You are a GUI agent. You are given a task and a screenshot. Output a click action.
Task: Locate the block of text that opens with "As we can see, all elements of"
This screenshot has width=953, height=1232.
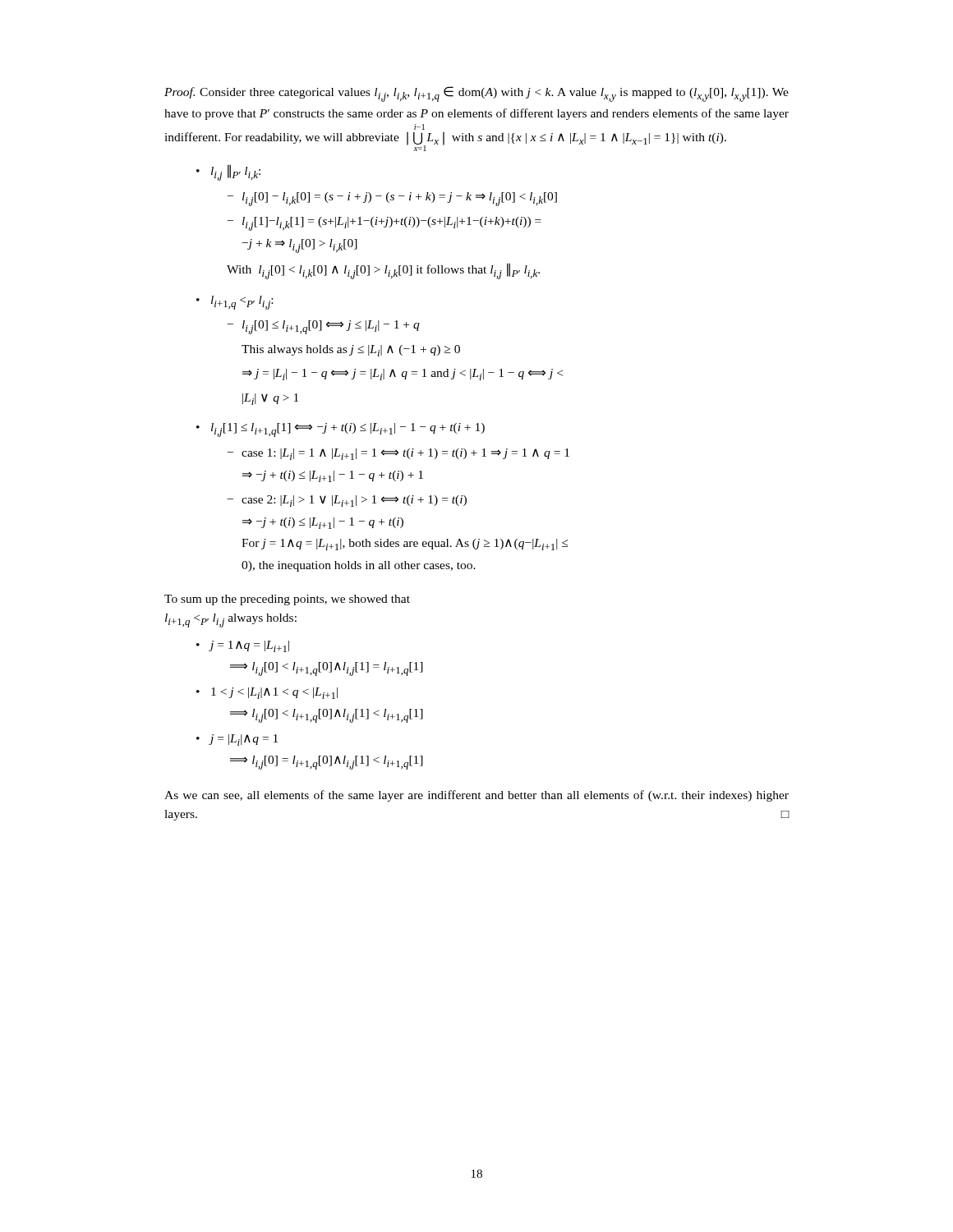[x=476, y=805]
